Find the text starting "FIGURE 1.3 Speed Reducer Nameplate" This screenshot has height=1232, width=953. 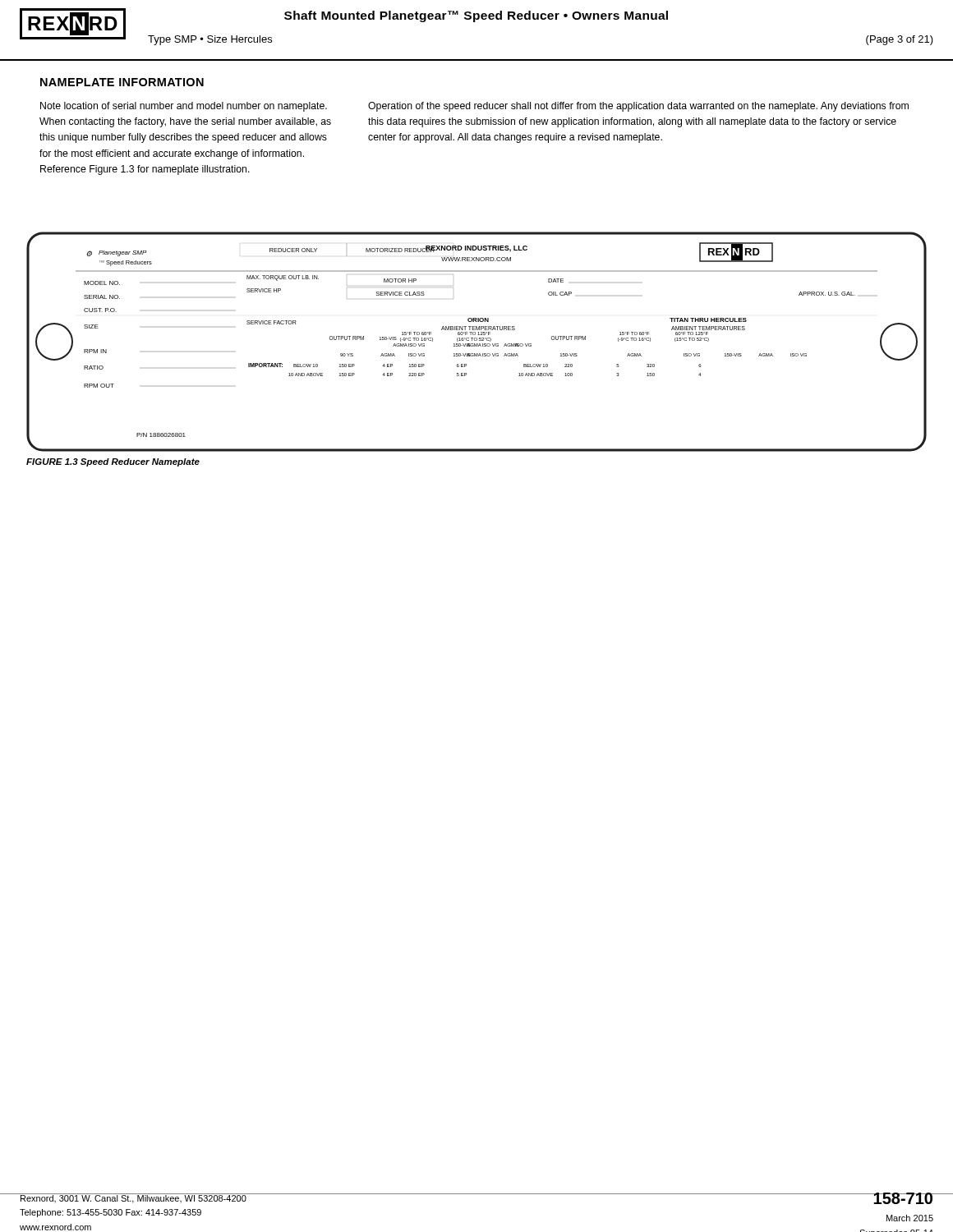tap(113, 462)
